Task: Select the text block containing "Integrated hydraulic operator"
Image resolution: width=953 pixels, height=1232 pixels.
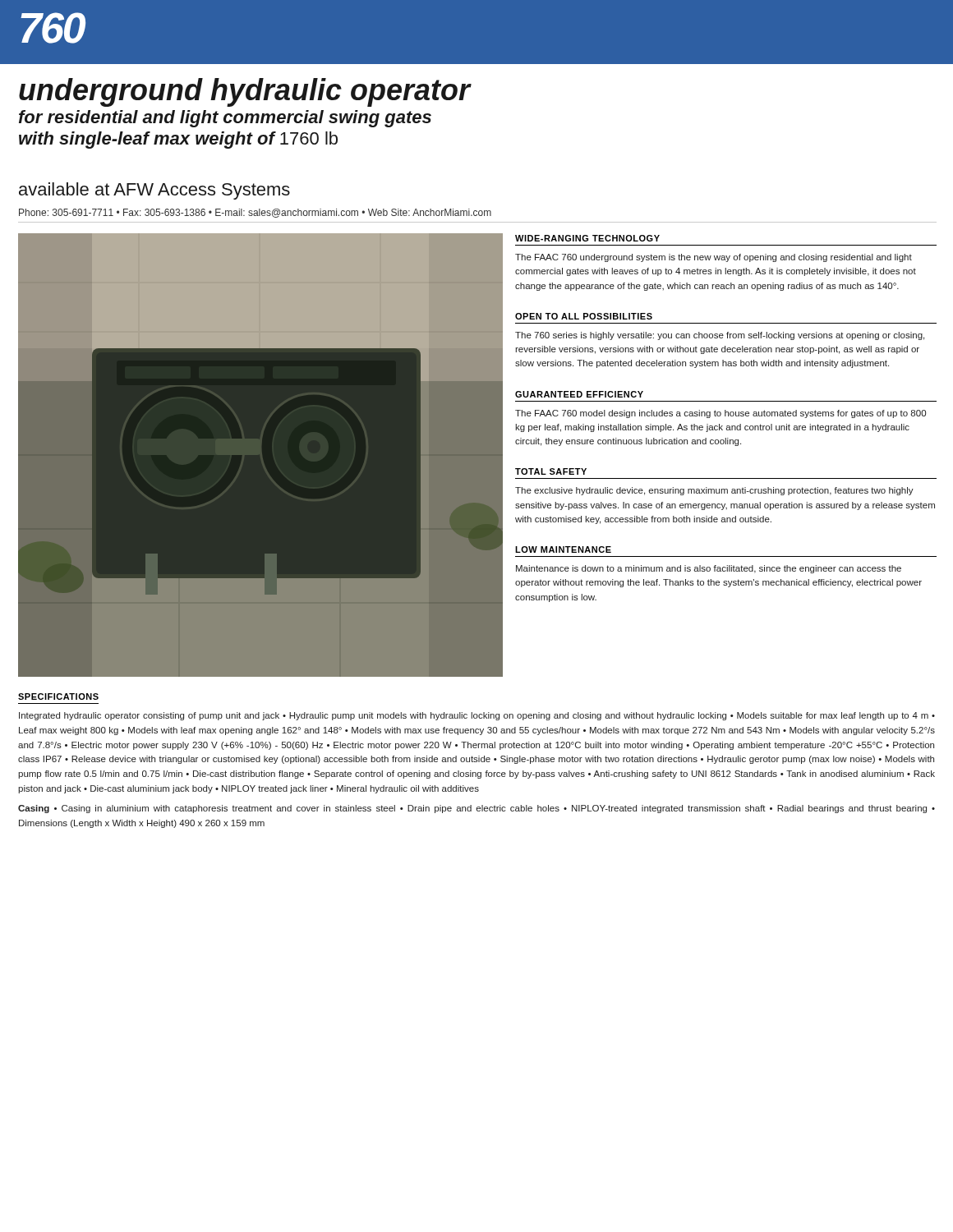Action: click(476, 752)
